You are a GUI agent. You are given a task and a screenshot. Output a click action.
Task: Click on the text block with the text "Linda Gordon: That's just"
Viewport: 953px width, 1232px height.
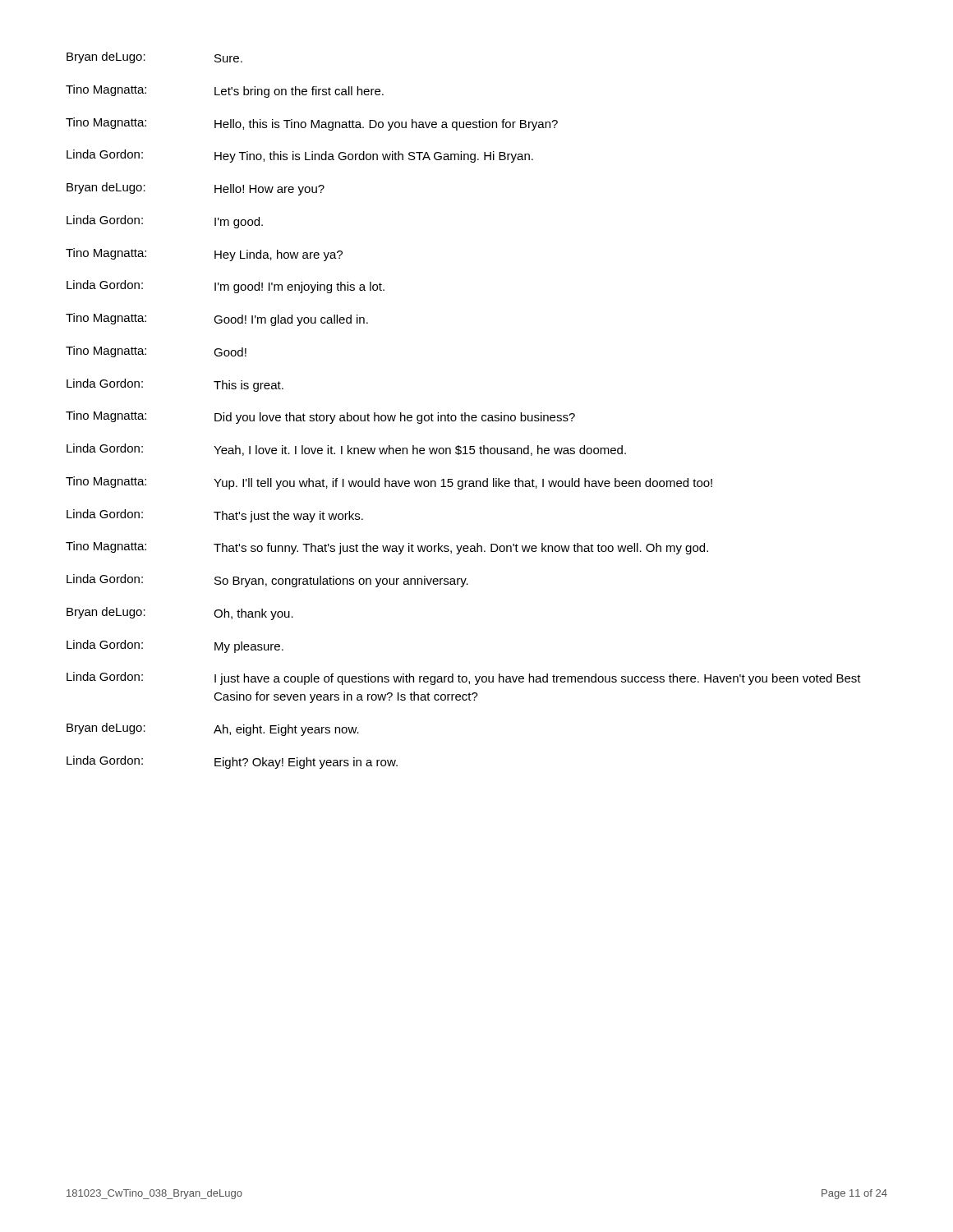215,516
